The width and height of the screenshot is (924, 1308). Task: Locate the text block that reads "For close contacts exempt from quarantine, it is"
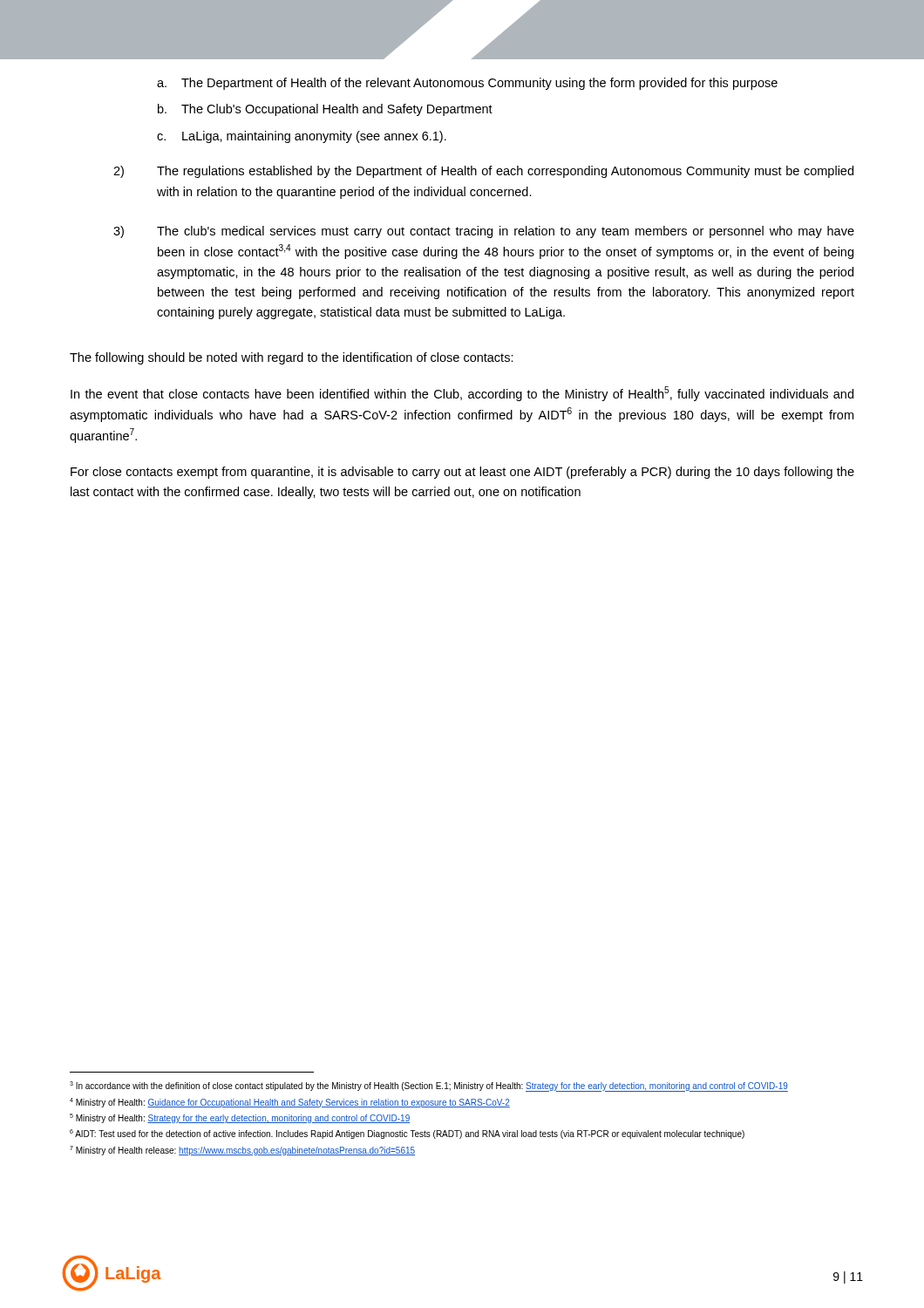(x=462, y=482)
